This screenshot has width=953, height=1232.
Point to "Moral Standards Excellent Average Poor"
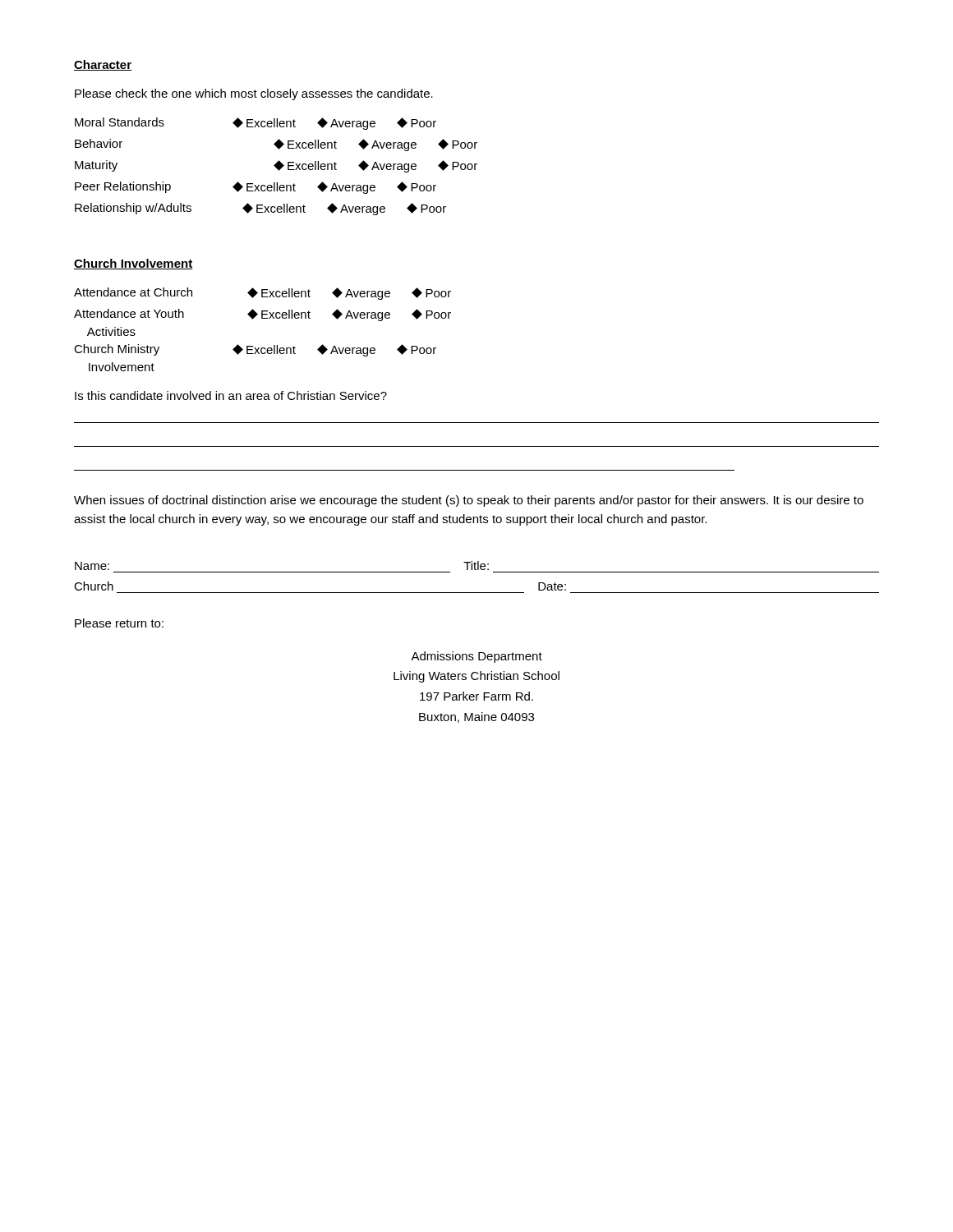pos(267,122)
